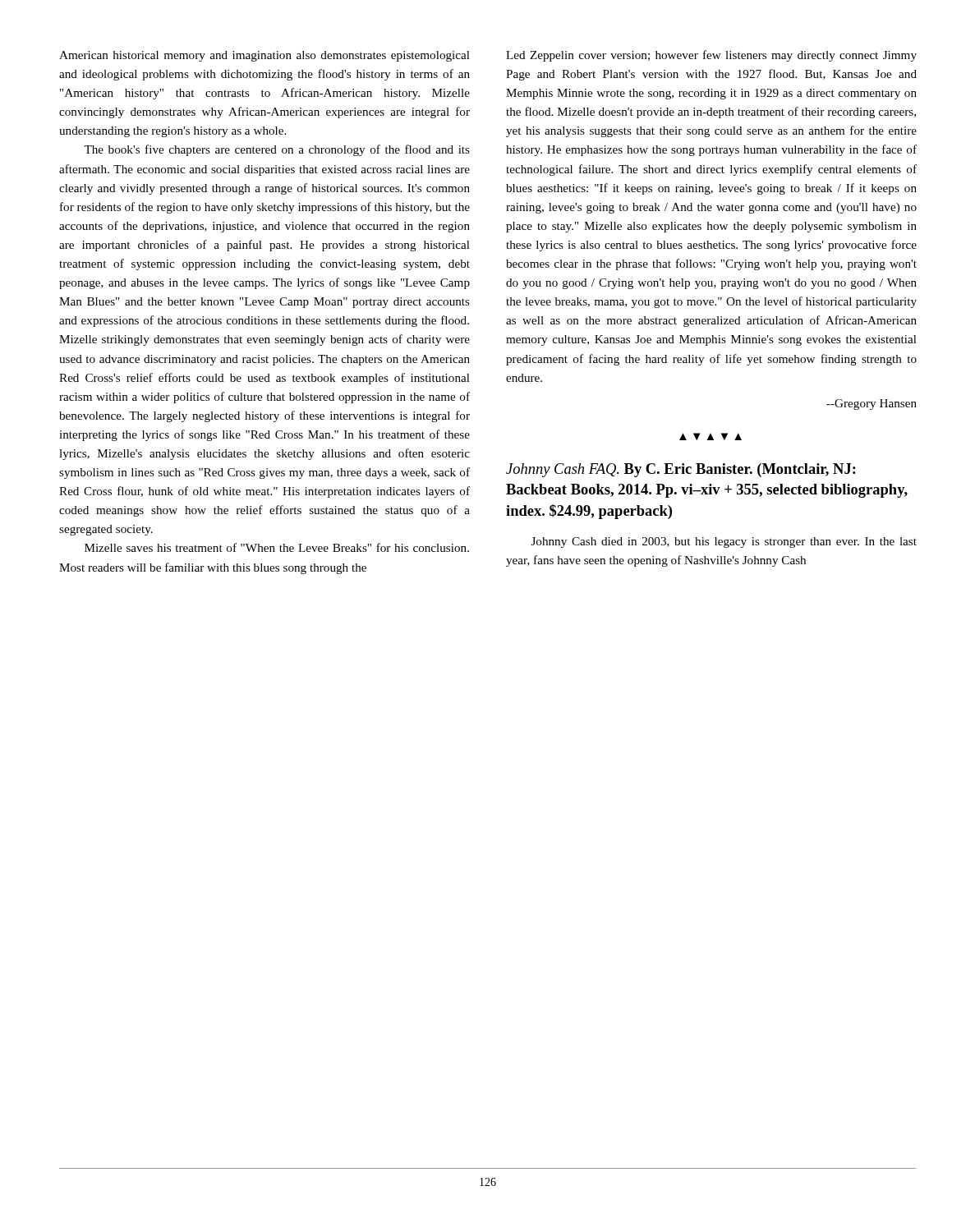
Task: Click on the text block starting "Gregory Hansen"
Action: coord(871,403)
